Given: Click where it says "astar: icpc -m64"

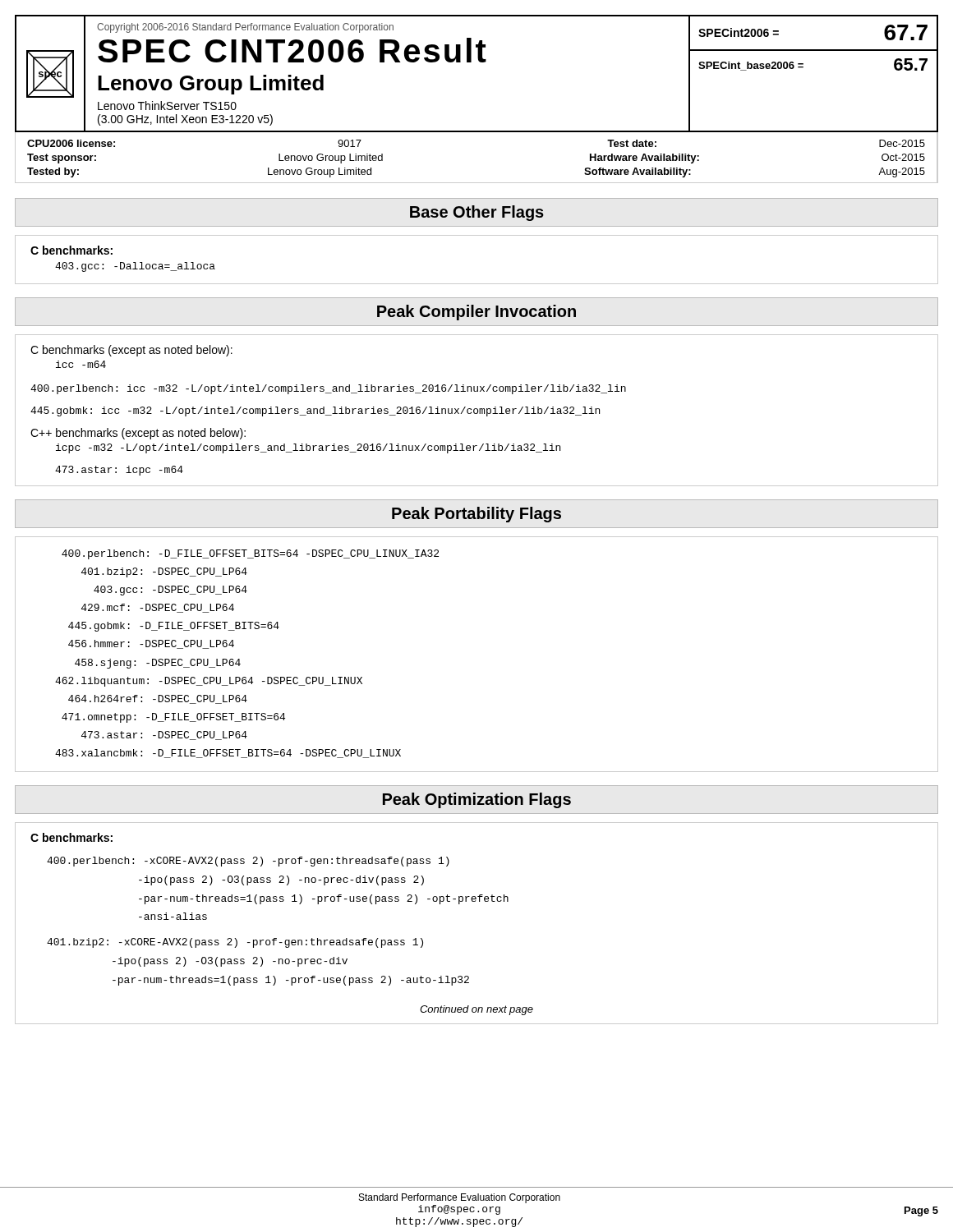Looking at the screenshot, I should pos(119,470).
